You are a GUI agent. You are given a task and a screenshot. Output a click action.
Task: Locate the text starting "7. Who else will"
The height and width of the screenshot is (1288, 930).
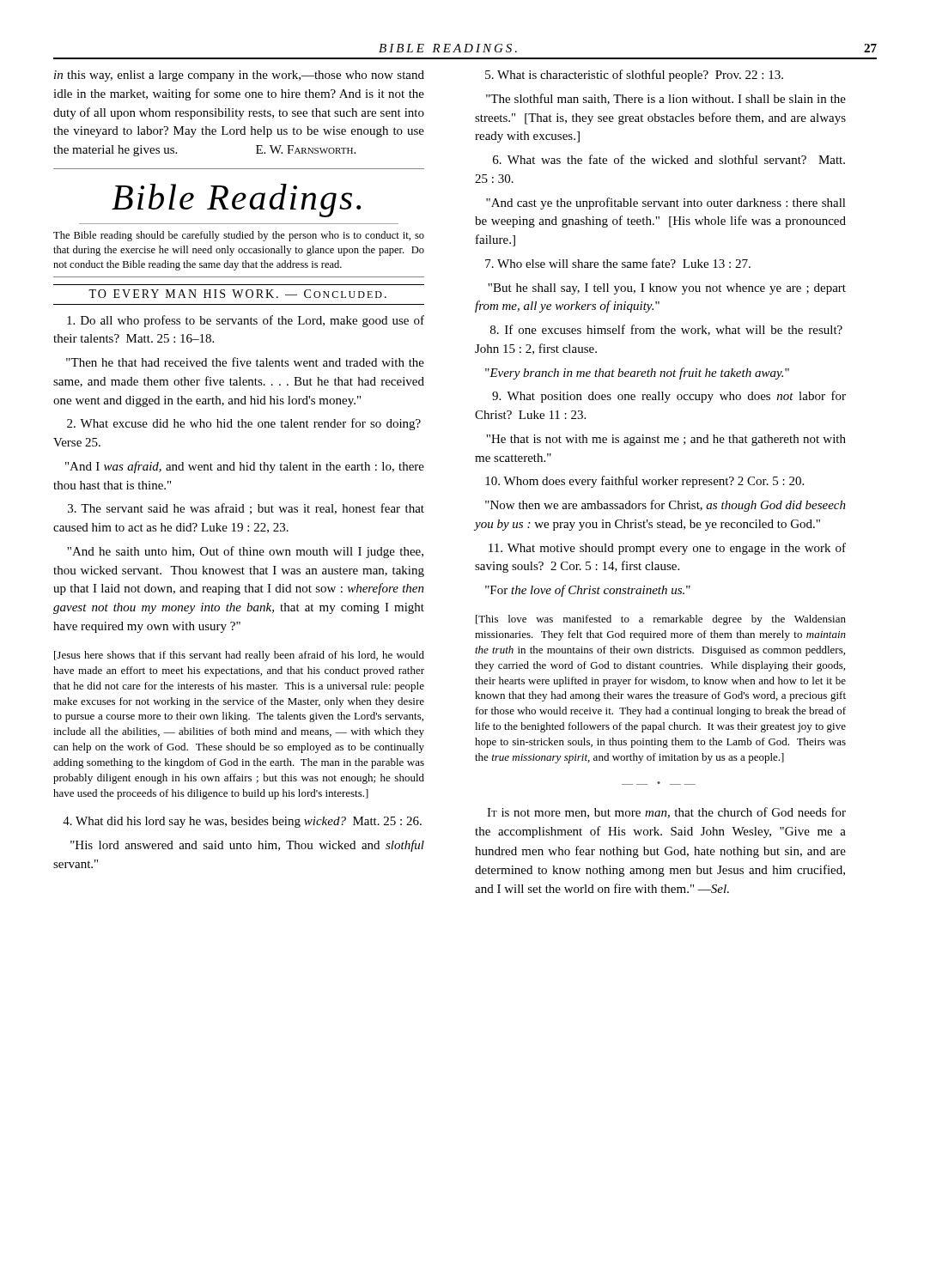tap(660, 264)
